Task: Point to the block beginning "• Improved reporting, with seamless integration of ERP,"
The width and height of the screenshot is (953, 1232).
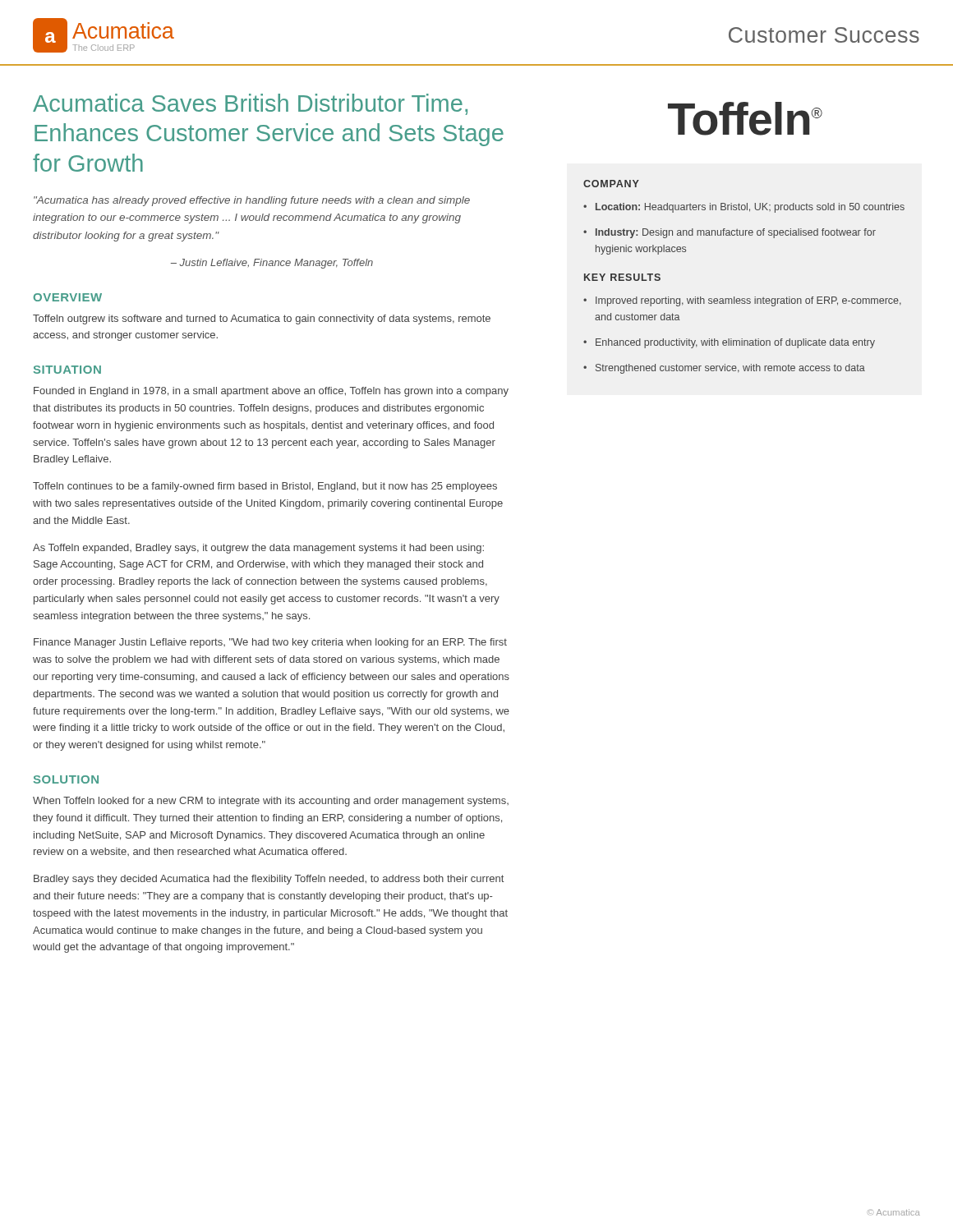Action: [x=743, y=308]
